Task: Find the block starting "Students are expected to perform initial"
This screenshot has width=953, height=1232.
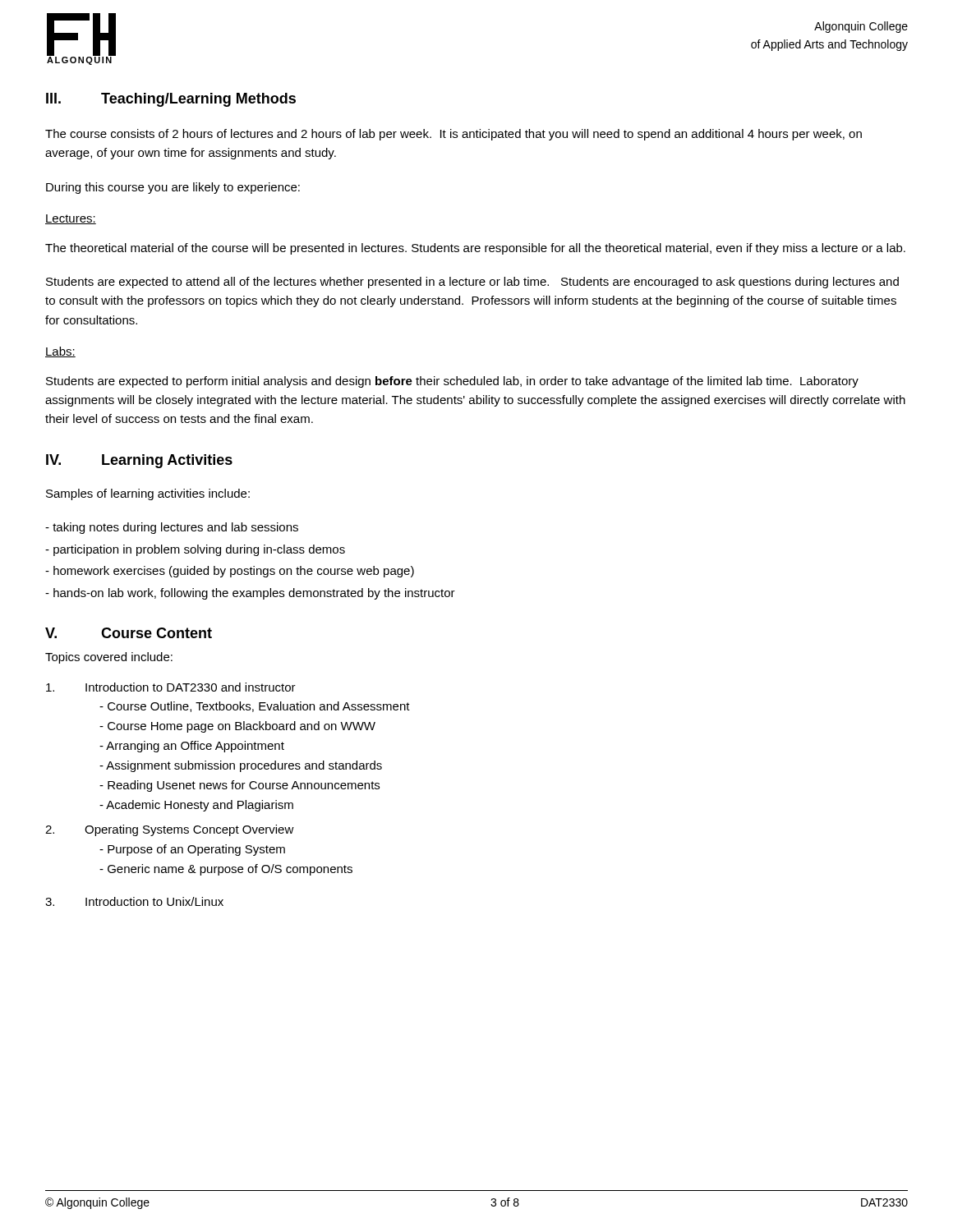Action: pyautogui.click(x=475, y=400)
